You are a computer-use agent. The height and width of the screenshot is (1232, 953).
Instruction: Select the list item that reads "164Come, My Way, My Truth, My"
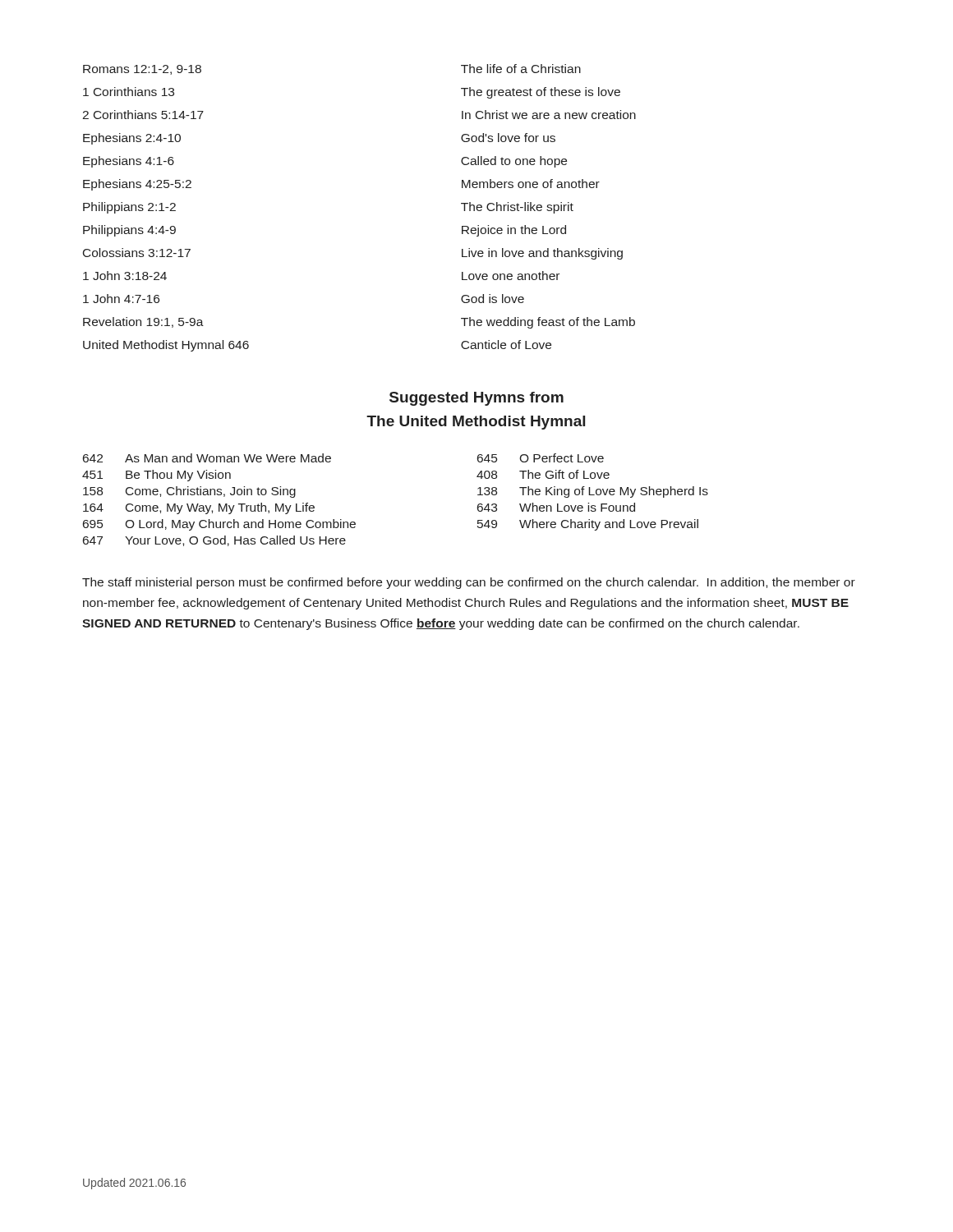point(199,508)
